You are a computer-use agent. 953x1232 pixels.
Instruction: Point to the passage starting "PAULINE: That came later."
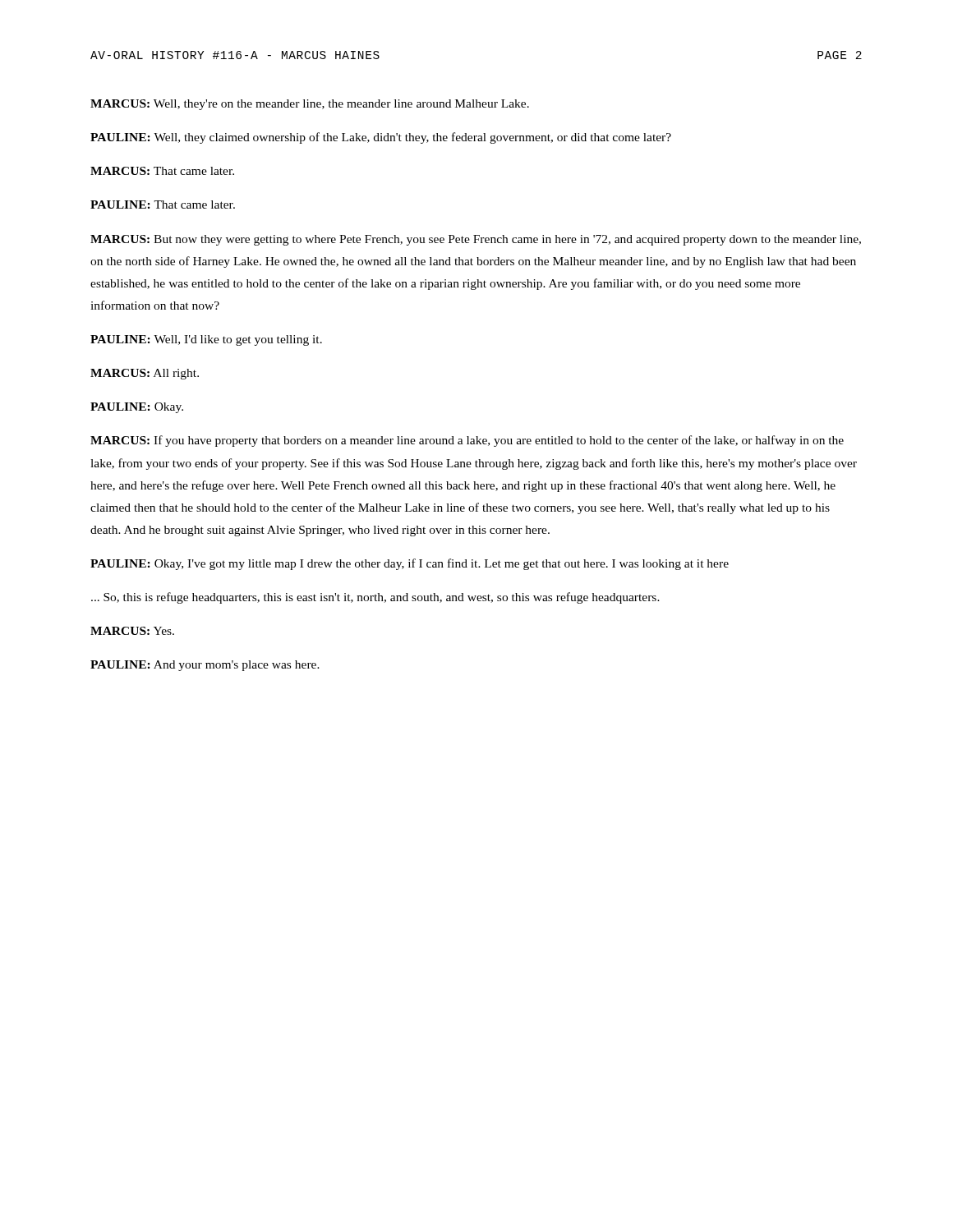[x=163, y=204]
